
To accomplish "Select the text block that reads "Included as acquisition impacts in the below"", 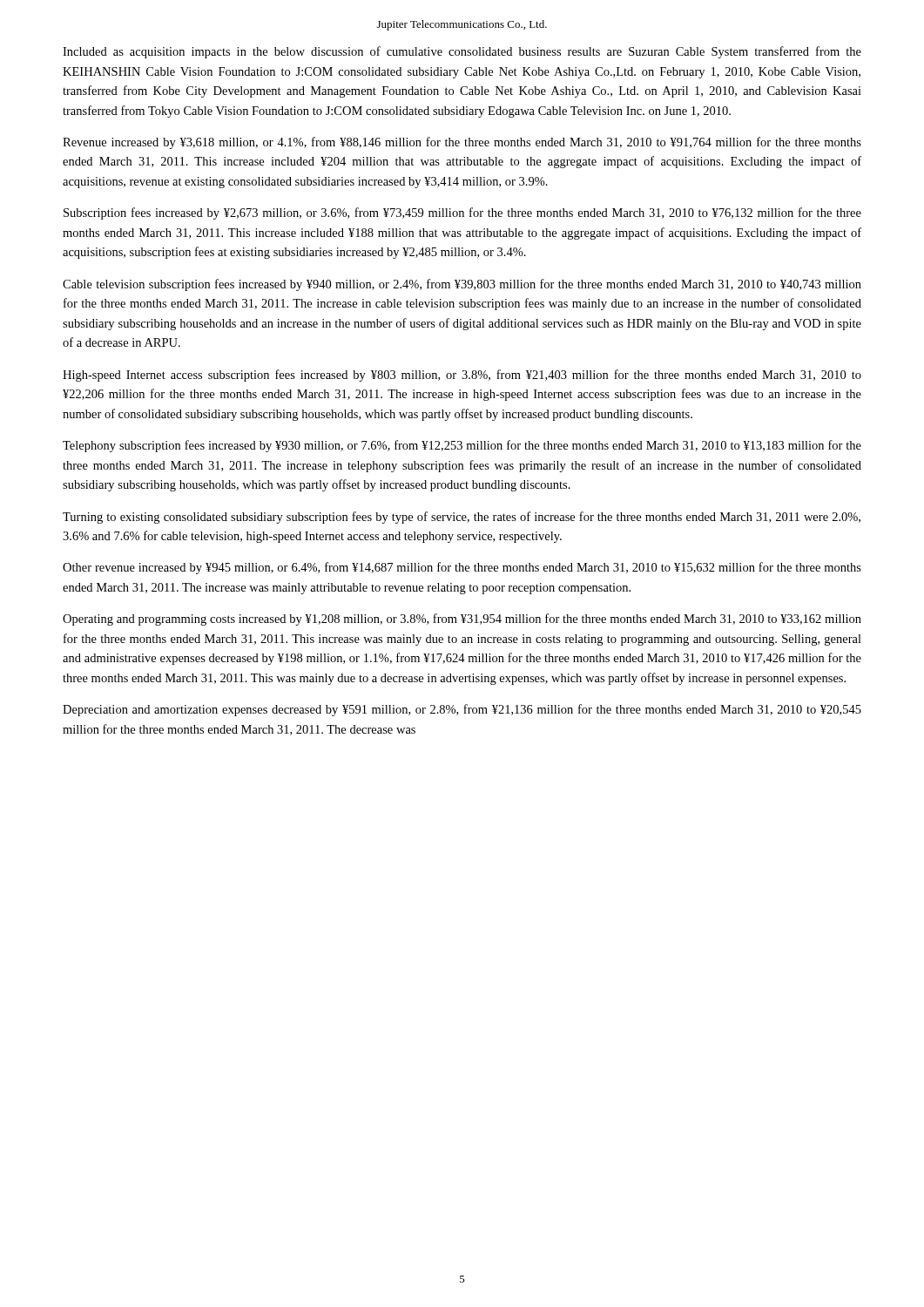I will point(462,81).
